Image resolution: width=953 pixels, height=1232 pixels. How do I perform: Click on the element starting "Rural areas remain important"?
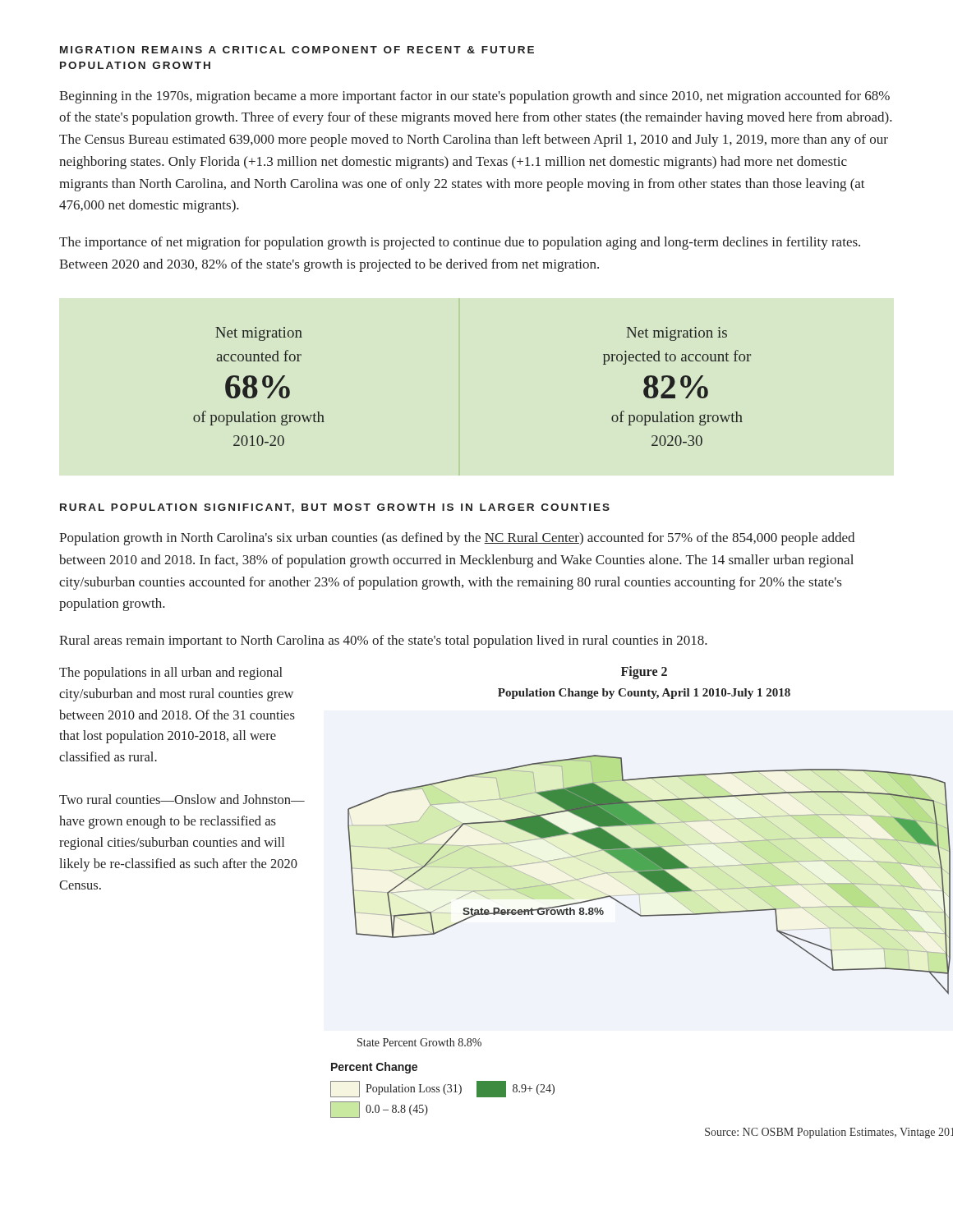tap(384, 640)
